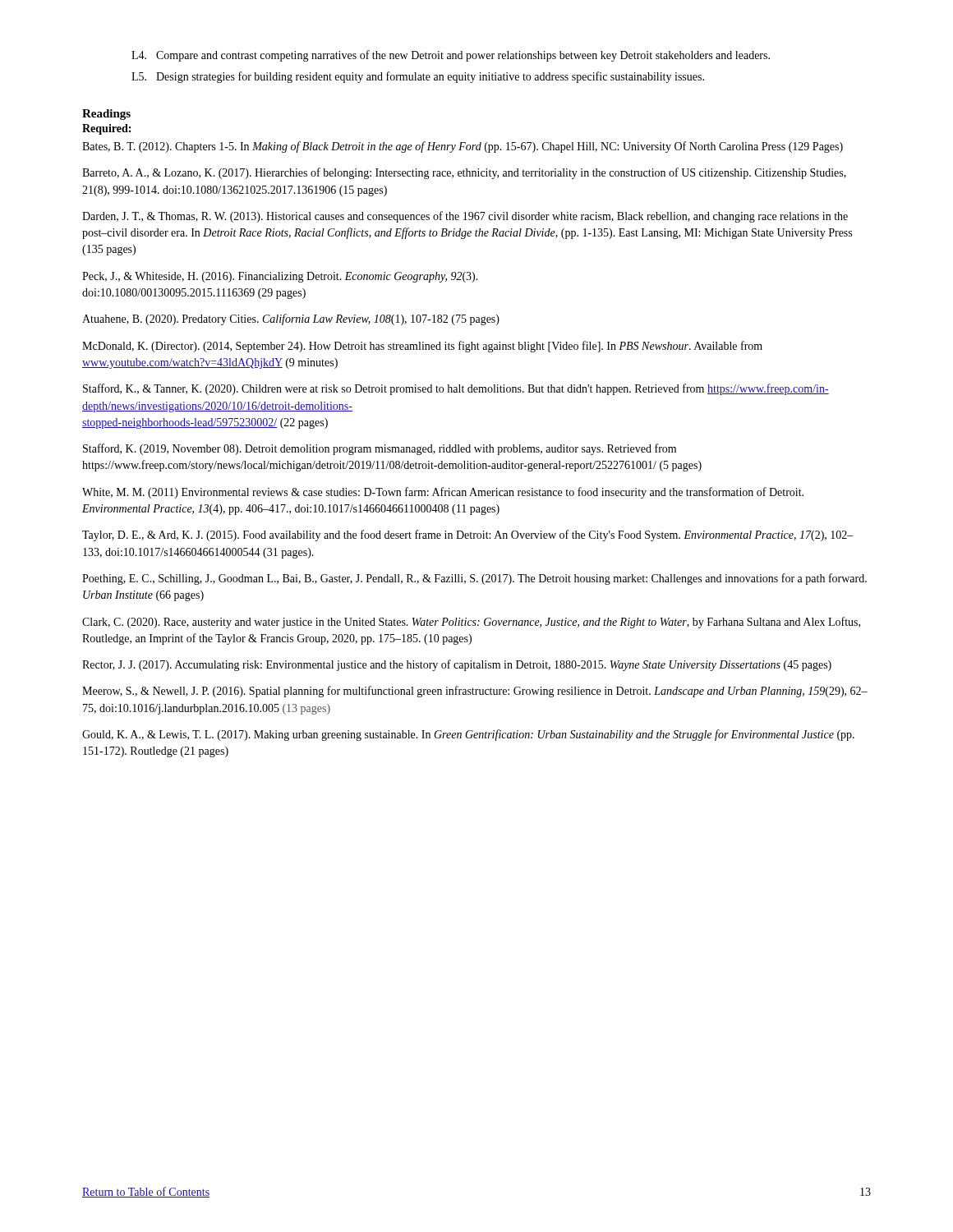Select the text block that reads "Bates, B. T."
Screen dimensions: 1232x953
tap(463, 147)
